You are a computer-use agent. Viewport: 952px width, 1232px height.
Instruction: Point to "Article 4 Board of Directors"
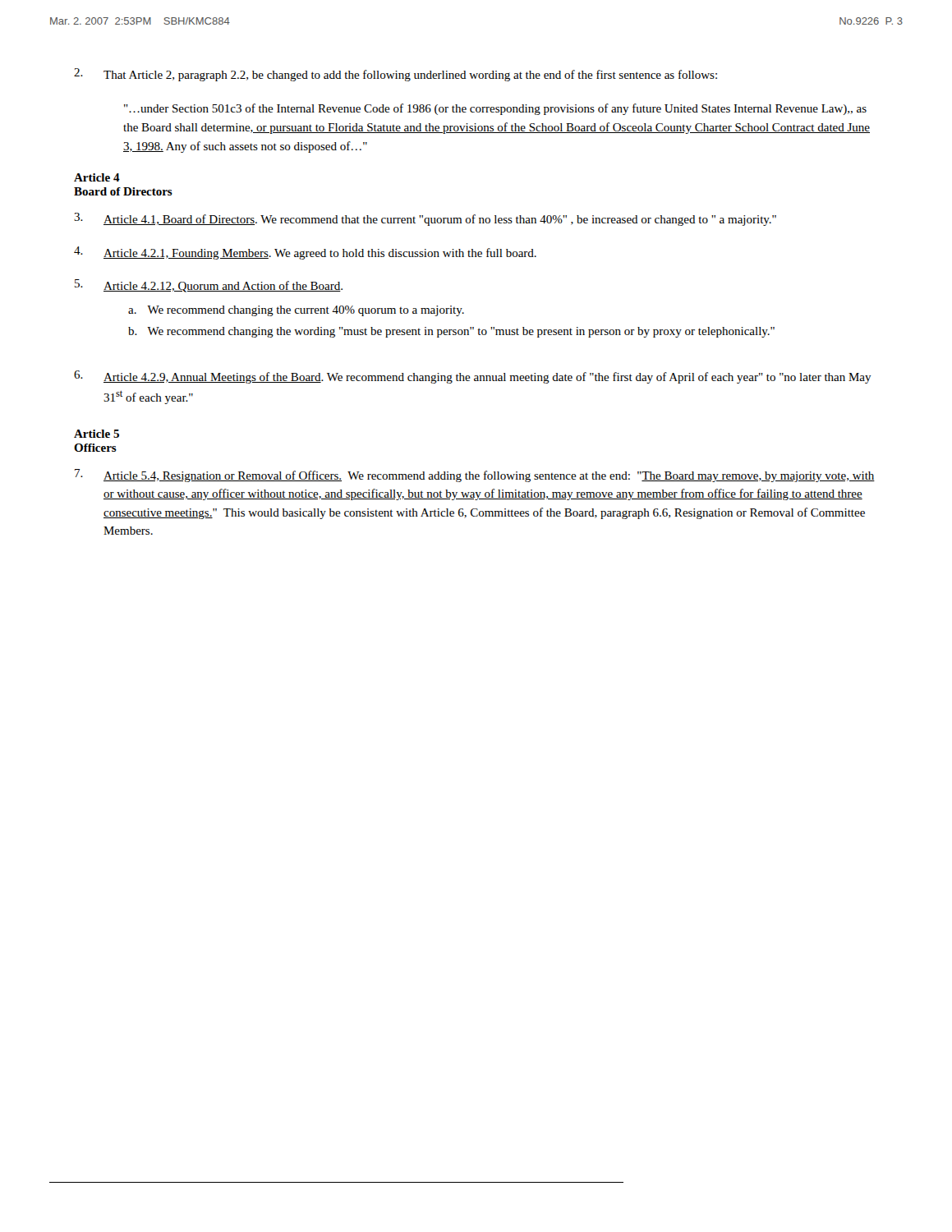[x=123, y=185]
